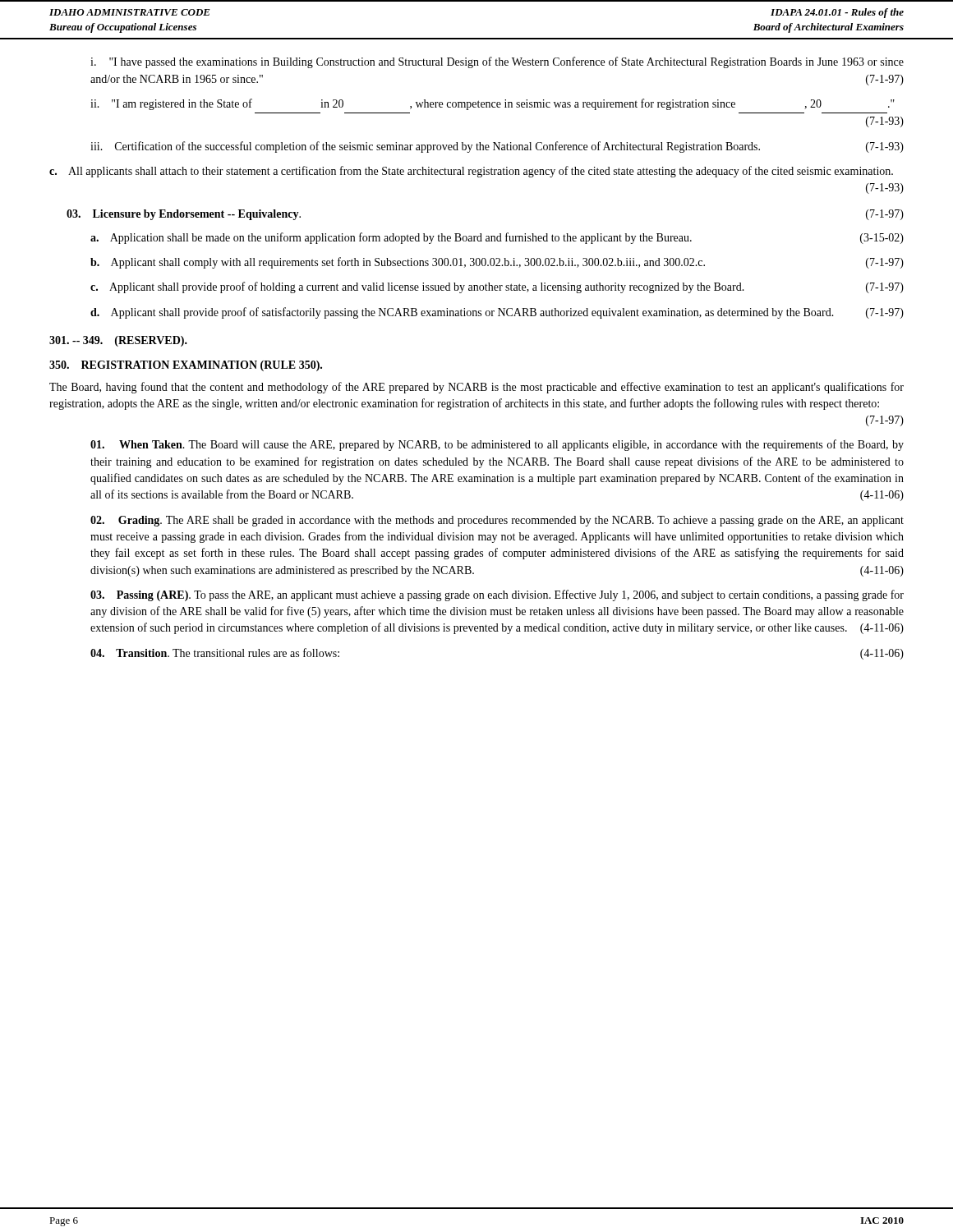Image resolution: width=953 pixels, height=1232 pixels.
Task: Select the text block that says "a. Application shall"
Action: pos(497,238)
